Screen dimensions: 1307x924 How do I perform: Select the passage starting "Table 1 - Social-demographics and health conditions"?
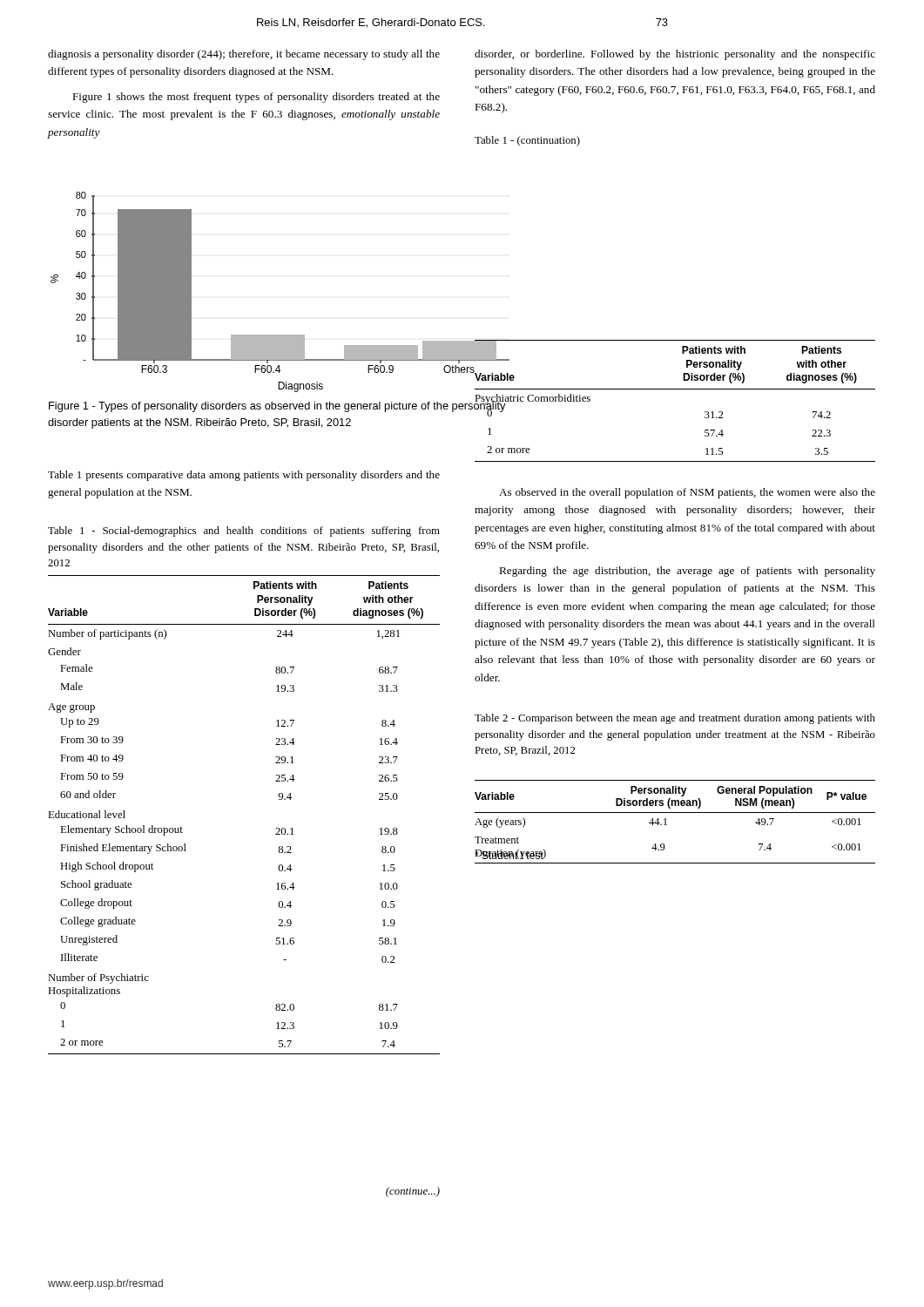244,547
